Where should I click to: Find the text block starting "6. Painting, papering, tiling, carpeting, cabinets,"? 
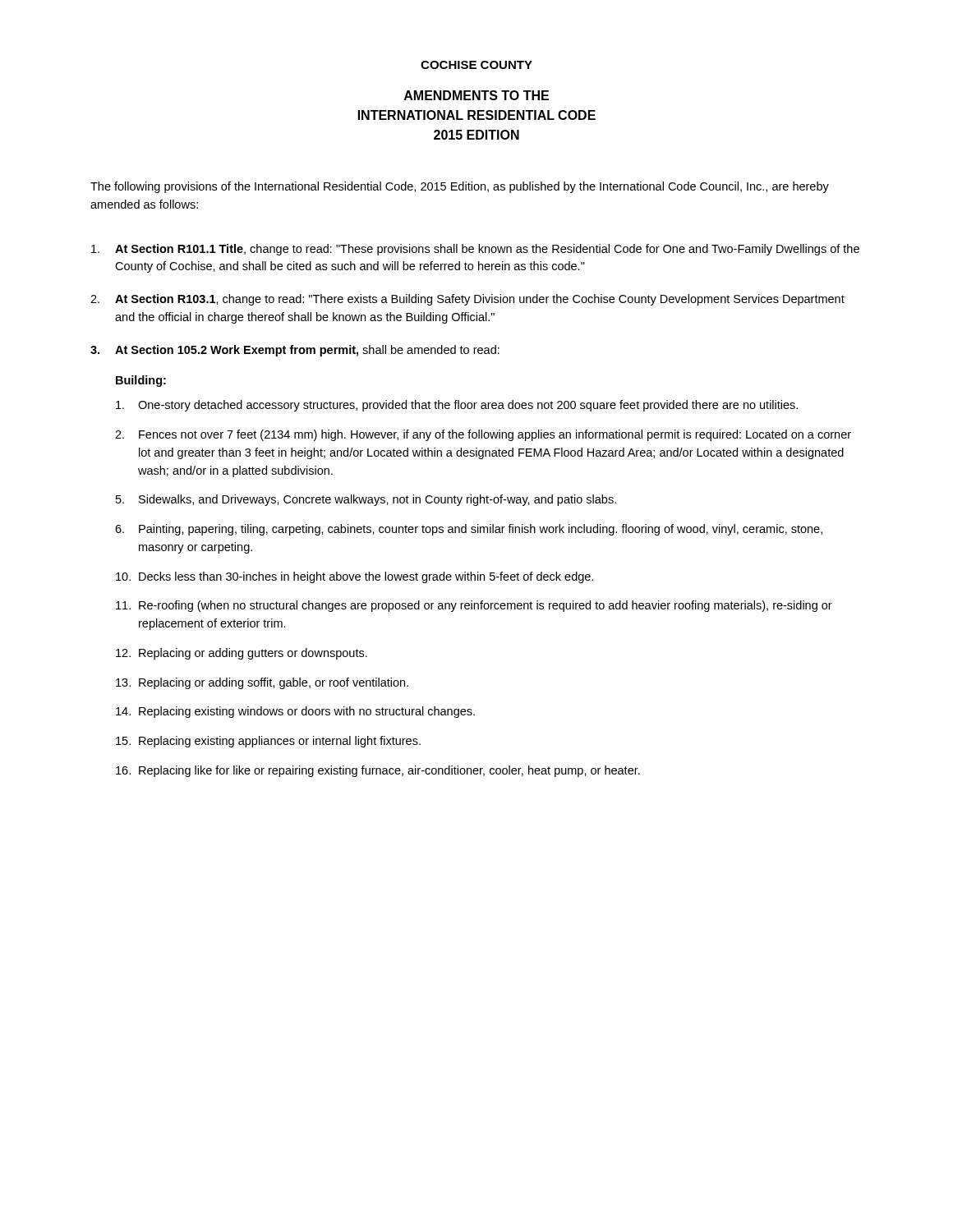pos(489,539)
